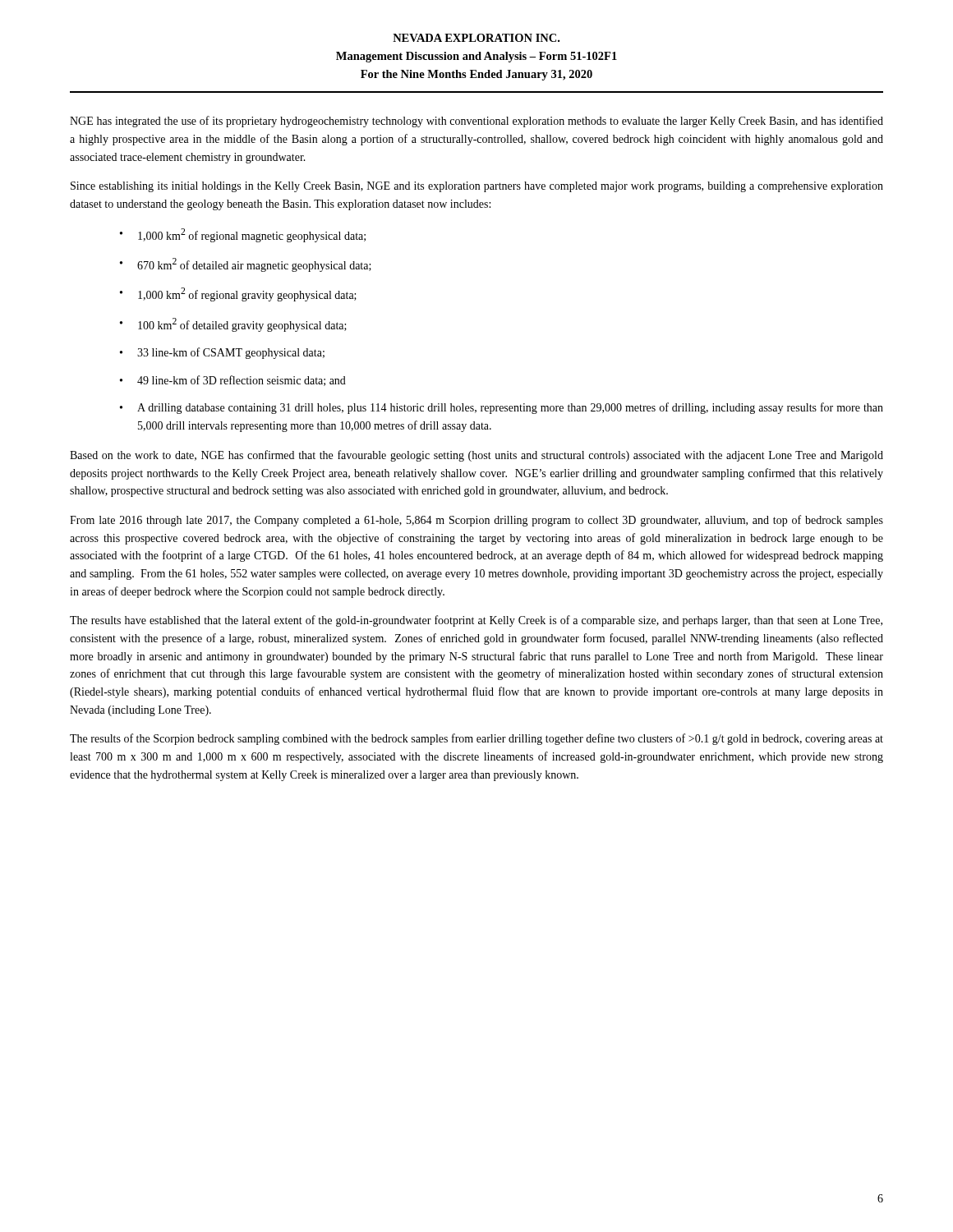Select the text block containing "The results have established that the"
Viewport: 953px width, 1232px height.
(x=476, y=665)
